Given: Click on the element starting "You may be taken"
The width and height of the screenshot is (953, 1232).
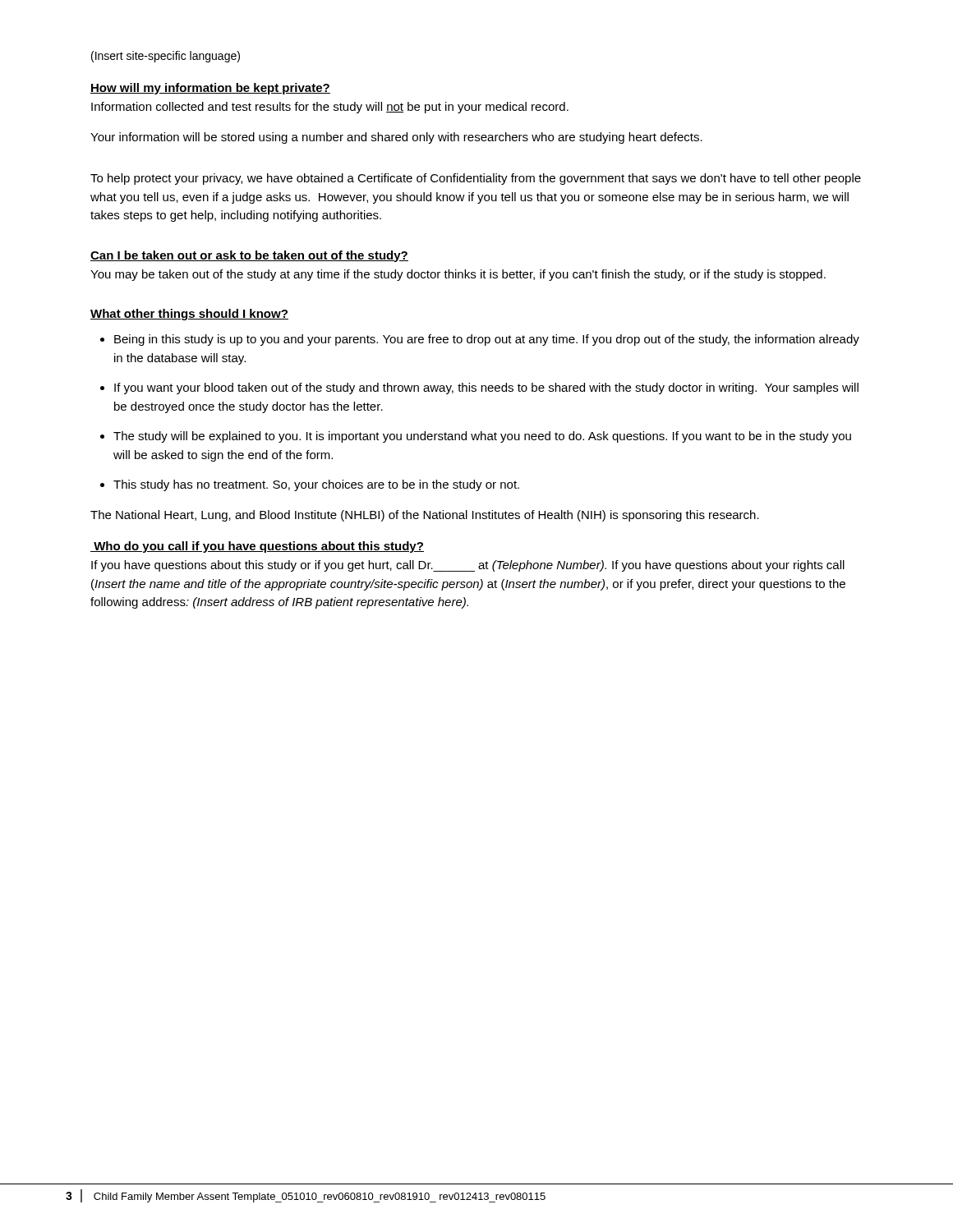Looking at the screenshot, I should pos(458,274).
